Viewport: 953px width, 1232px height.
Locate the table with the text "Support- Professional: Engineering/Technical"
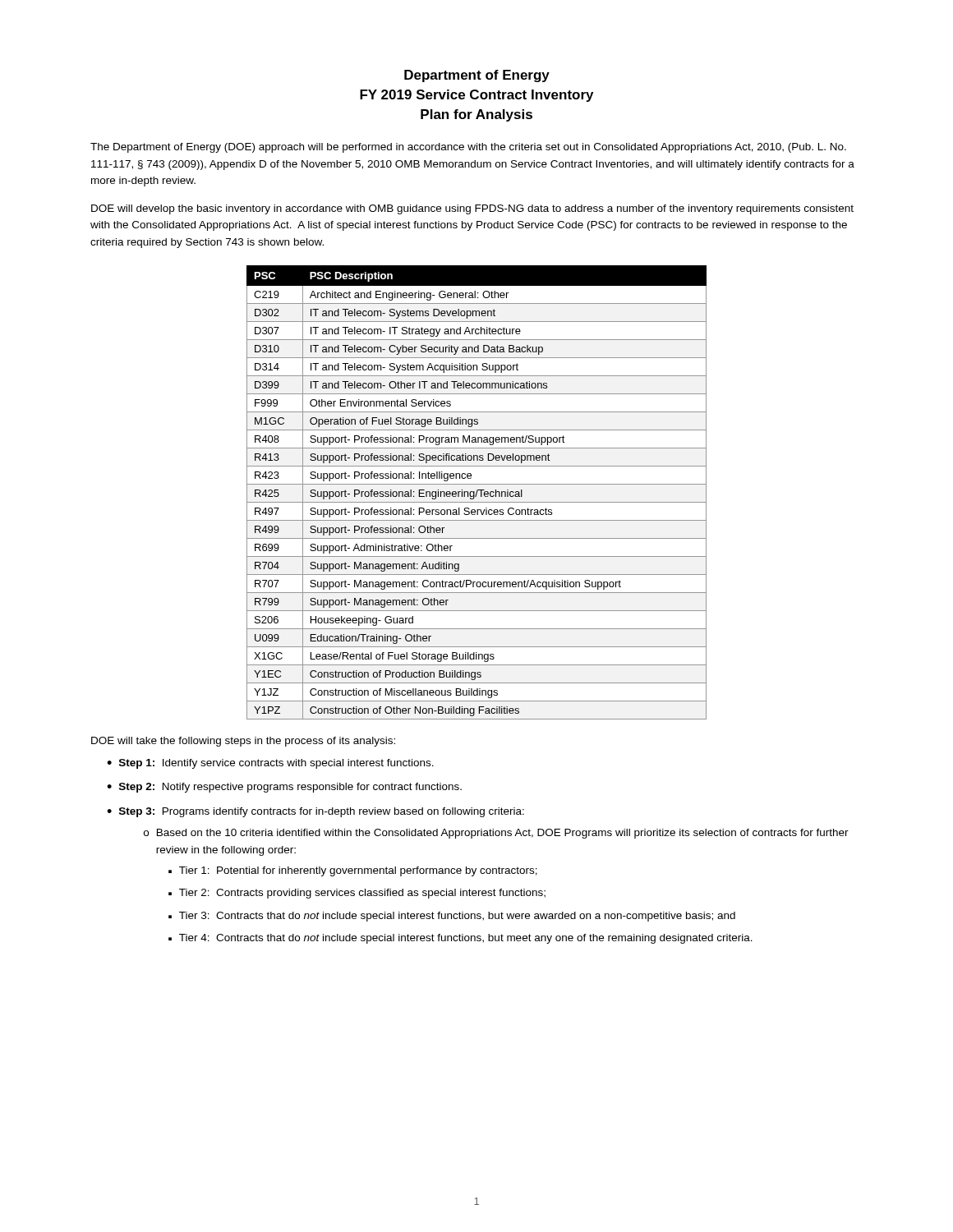pos(476,492)
